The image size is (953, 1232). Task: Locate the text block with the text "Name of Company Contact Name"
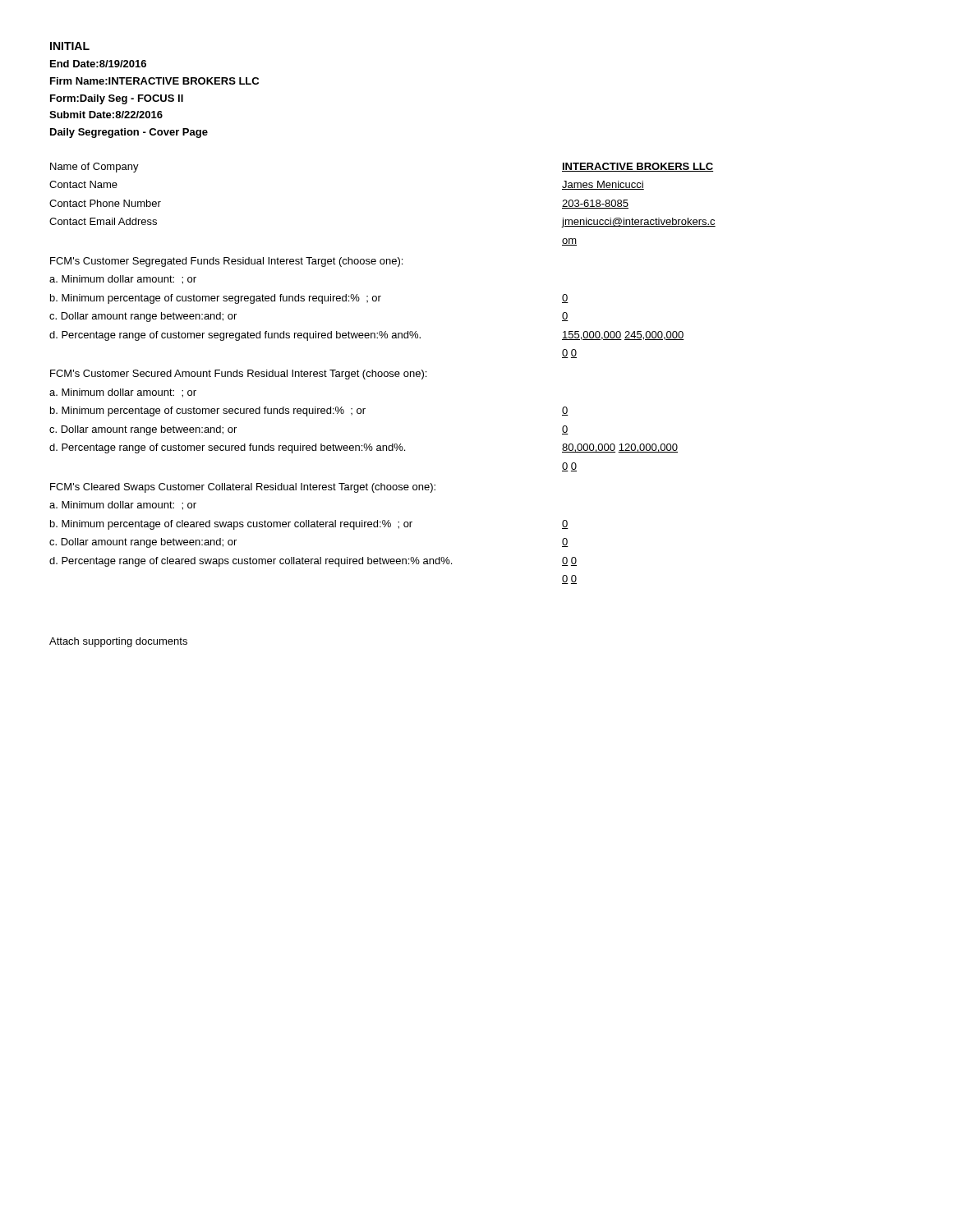[94, 168]
